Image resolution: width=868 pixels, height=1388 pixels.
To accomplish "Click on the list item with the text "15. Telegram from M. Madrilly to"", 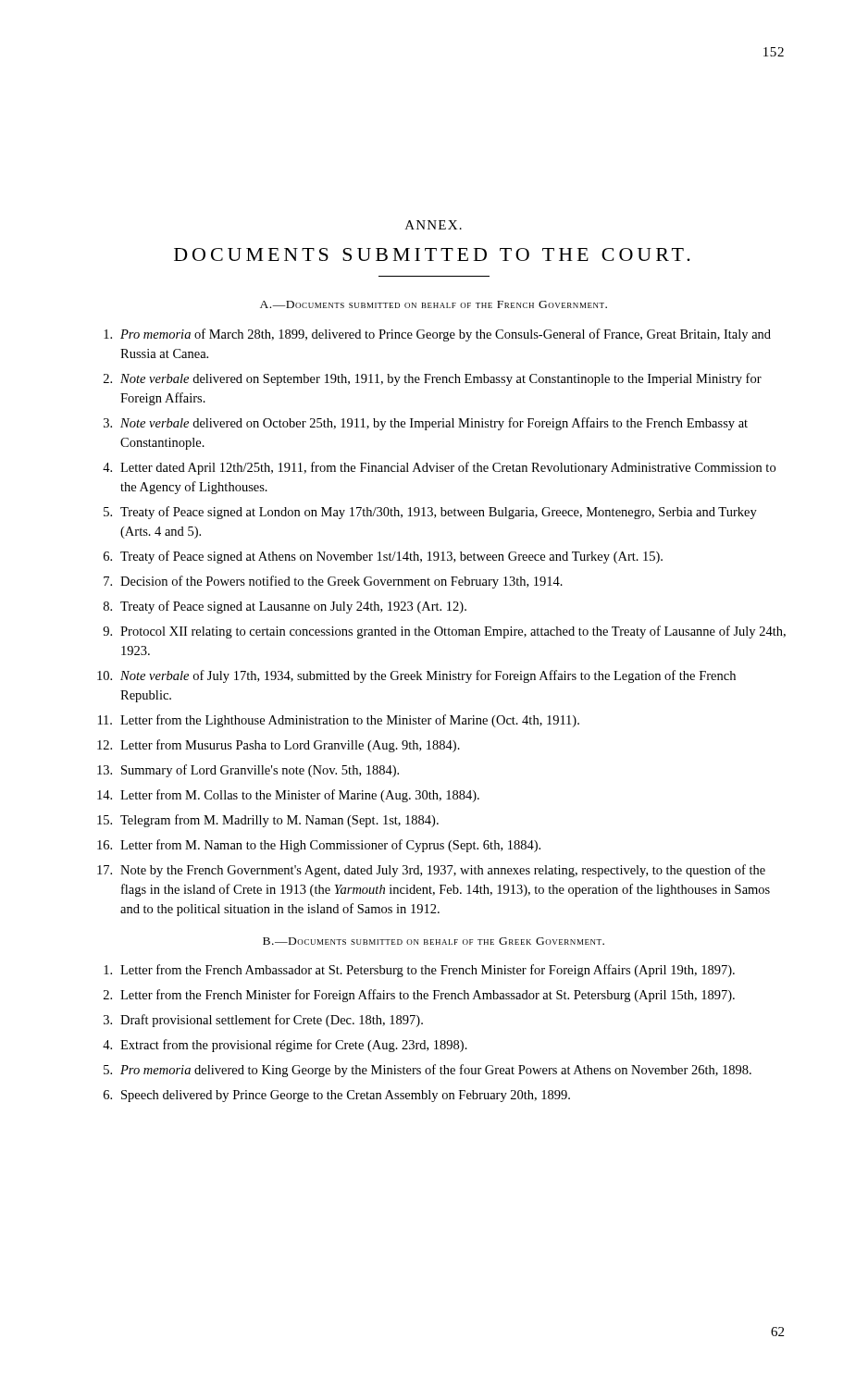I will click(x=434, y=821).
